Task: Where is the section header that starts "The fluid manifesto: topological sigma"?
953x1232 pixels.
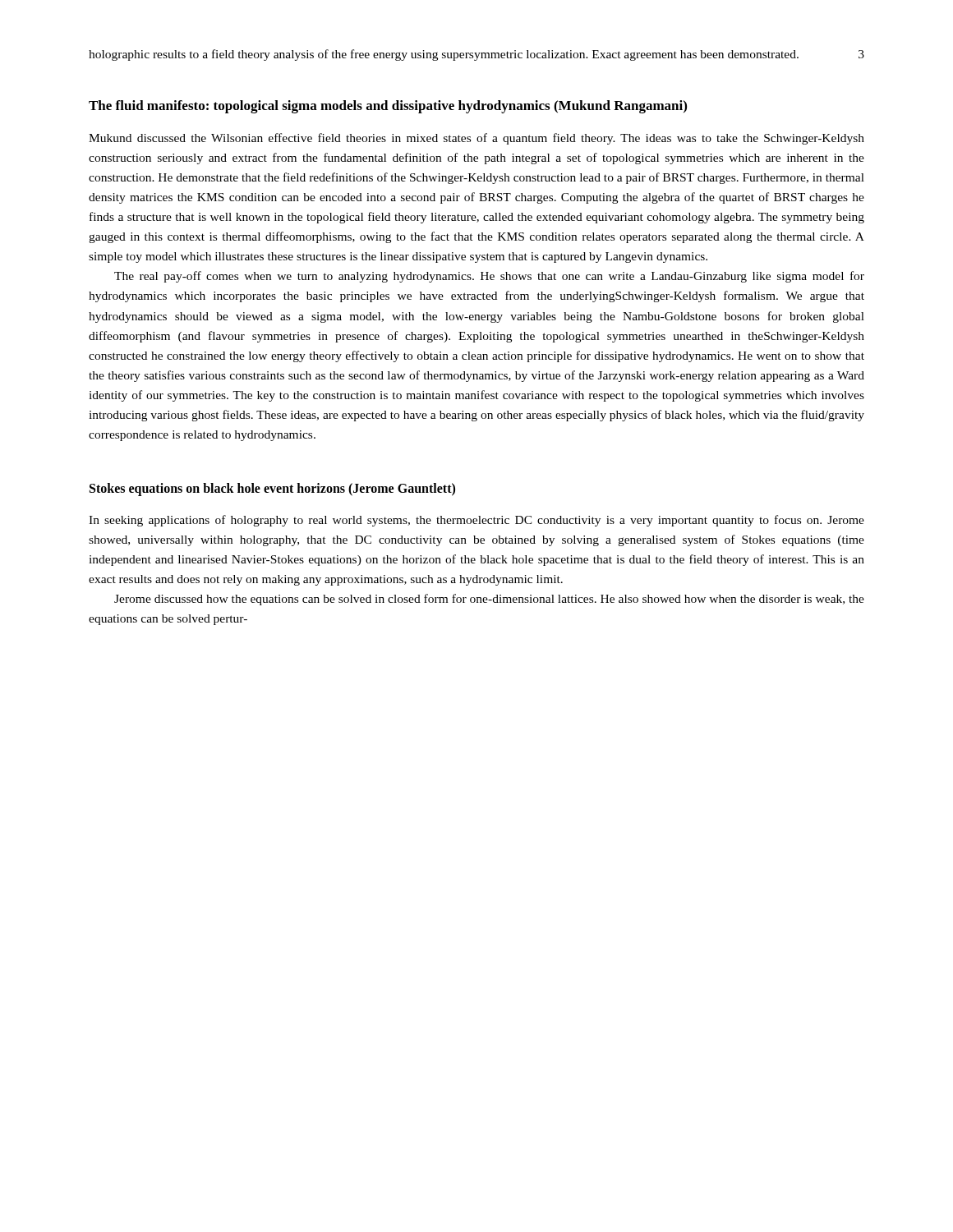Action: (x=388, y=106)
